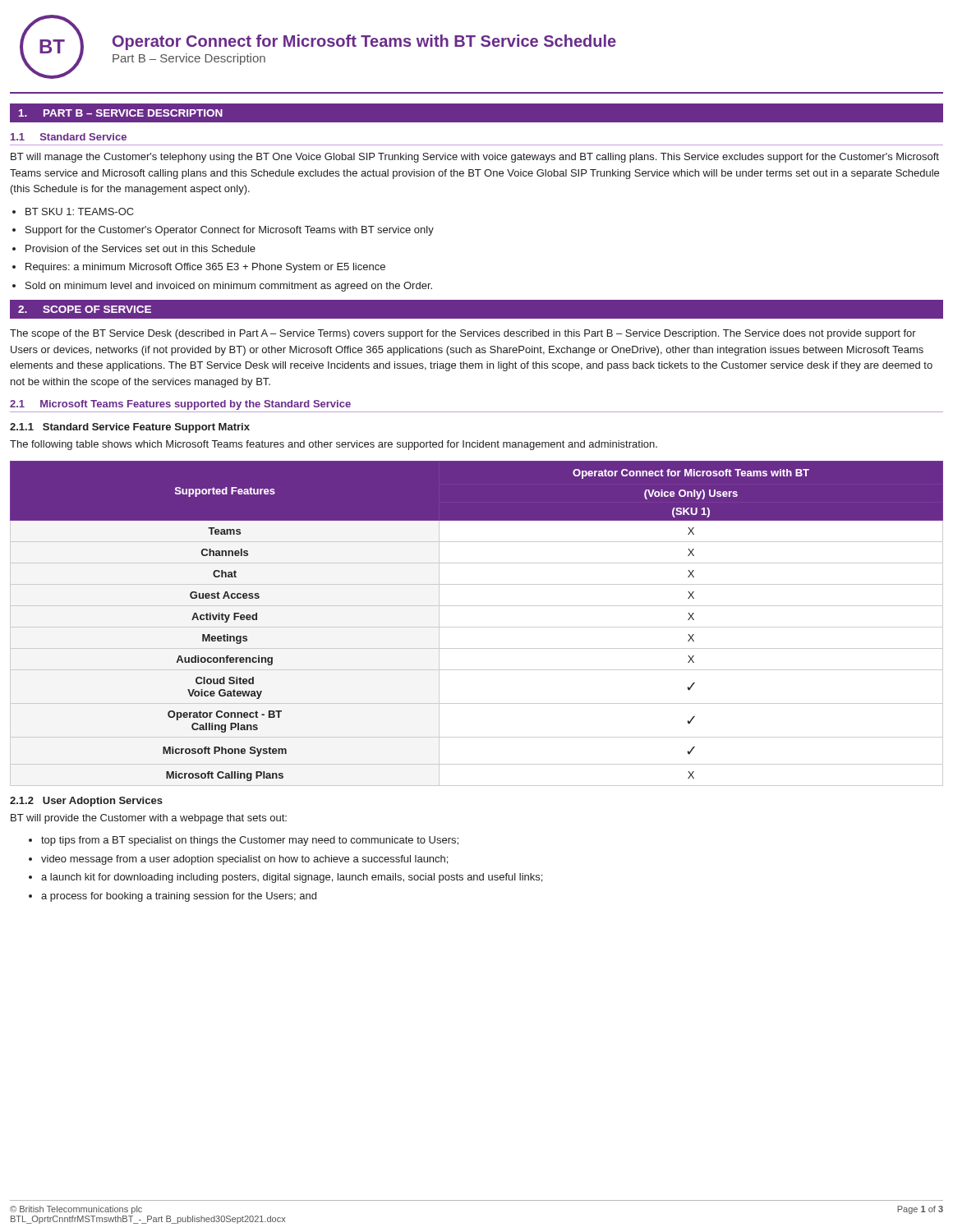Click on the list item with the text "a launch kit"
Viewport: 953px width, 1232px height.
click(292, 877)
